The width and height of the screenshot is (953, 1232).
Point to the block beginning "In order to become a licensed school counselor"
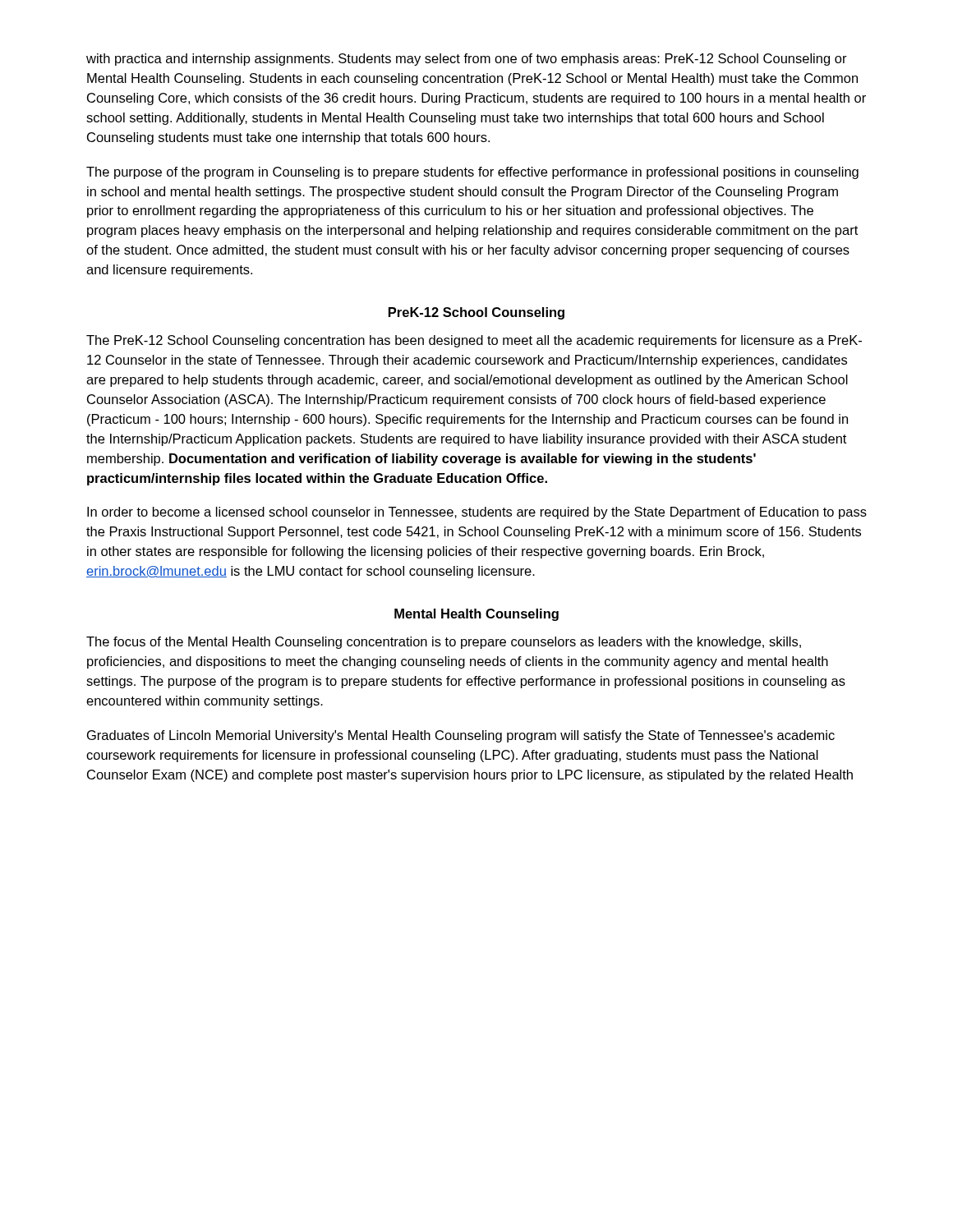tap(476, 542)
